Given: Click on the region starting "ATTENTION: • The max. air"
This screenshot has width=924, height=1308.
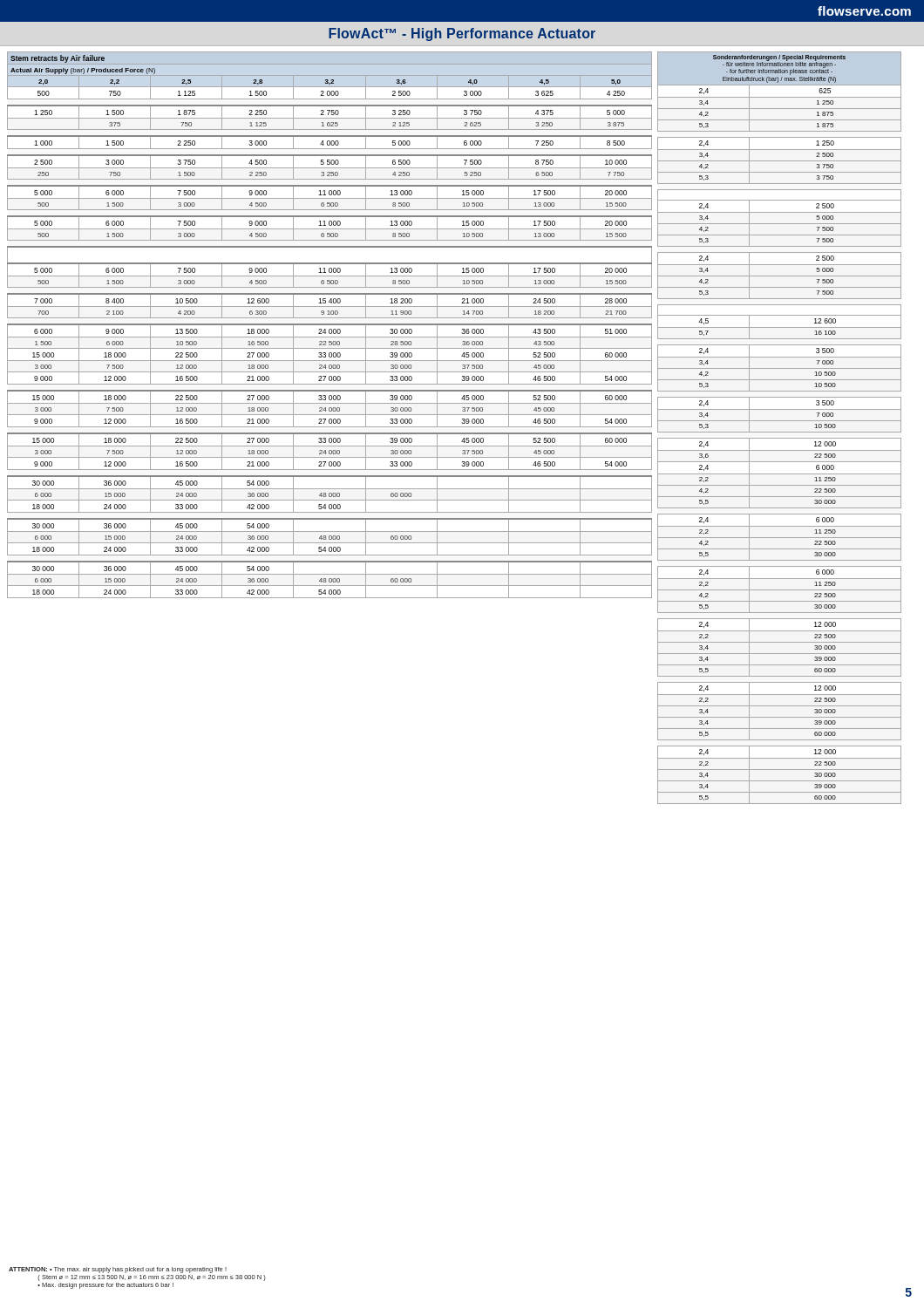Looking at the screenshot, I should click(137, 1277).
